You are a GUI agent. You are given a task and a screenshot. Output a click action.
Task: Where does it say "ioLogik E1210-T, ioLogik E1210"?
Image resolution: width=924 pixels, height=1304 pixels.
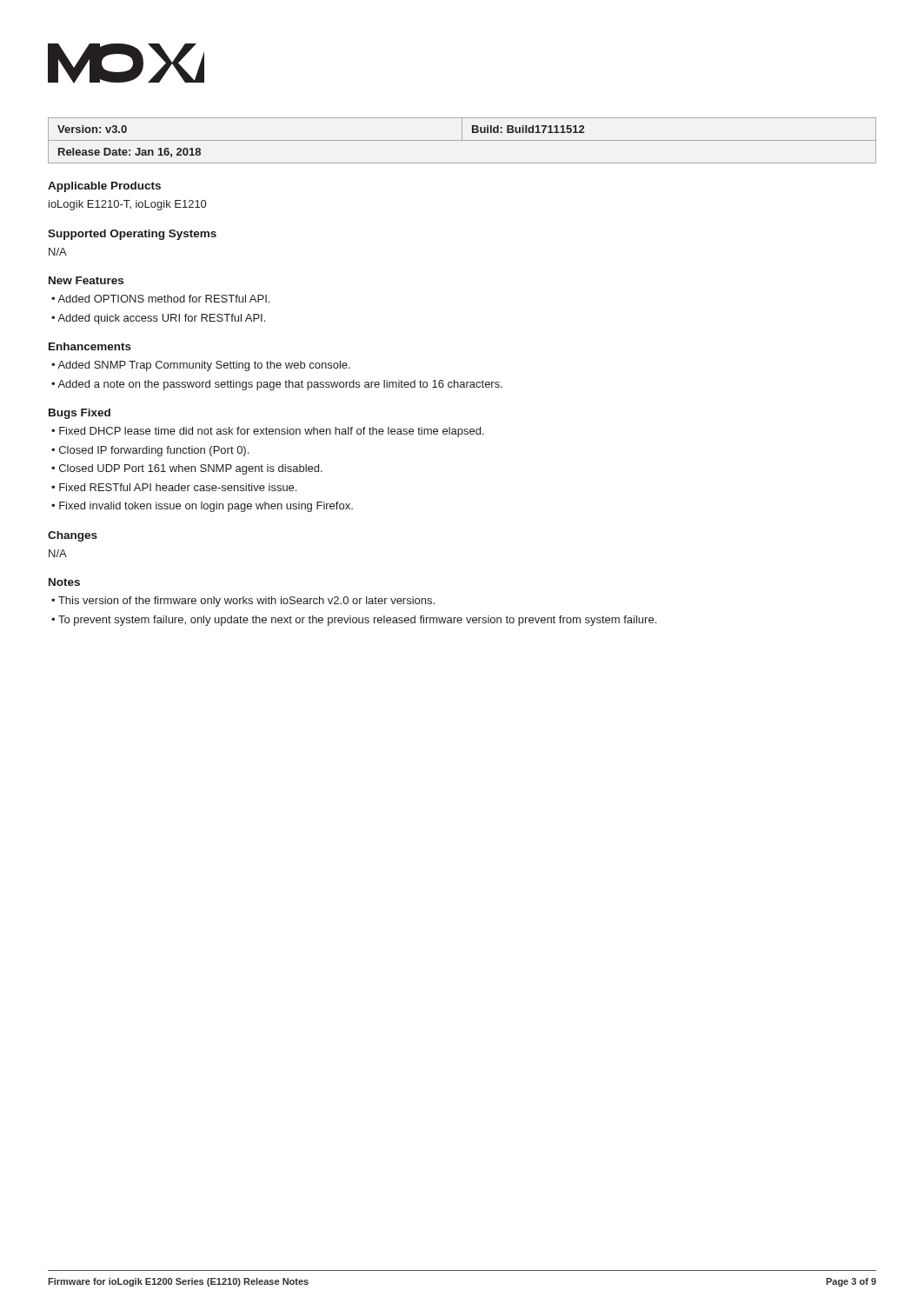(x=127, y=204)
